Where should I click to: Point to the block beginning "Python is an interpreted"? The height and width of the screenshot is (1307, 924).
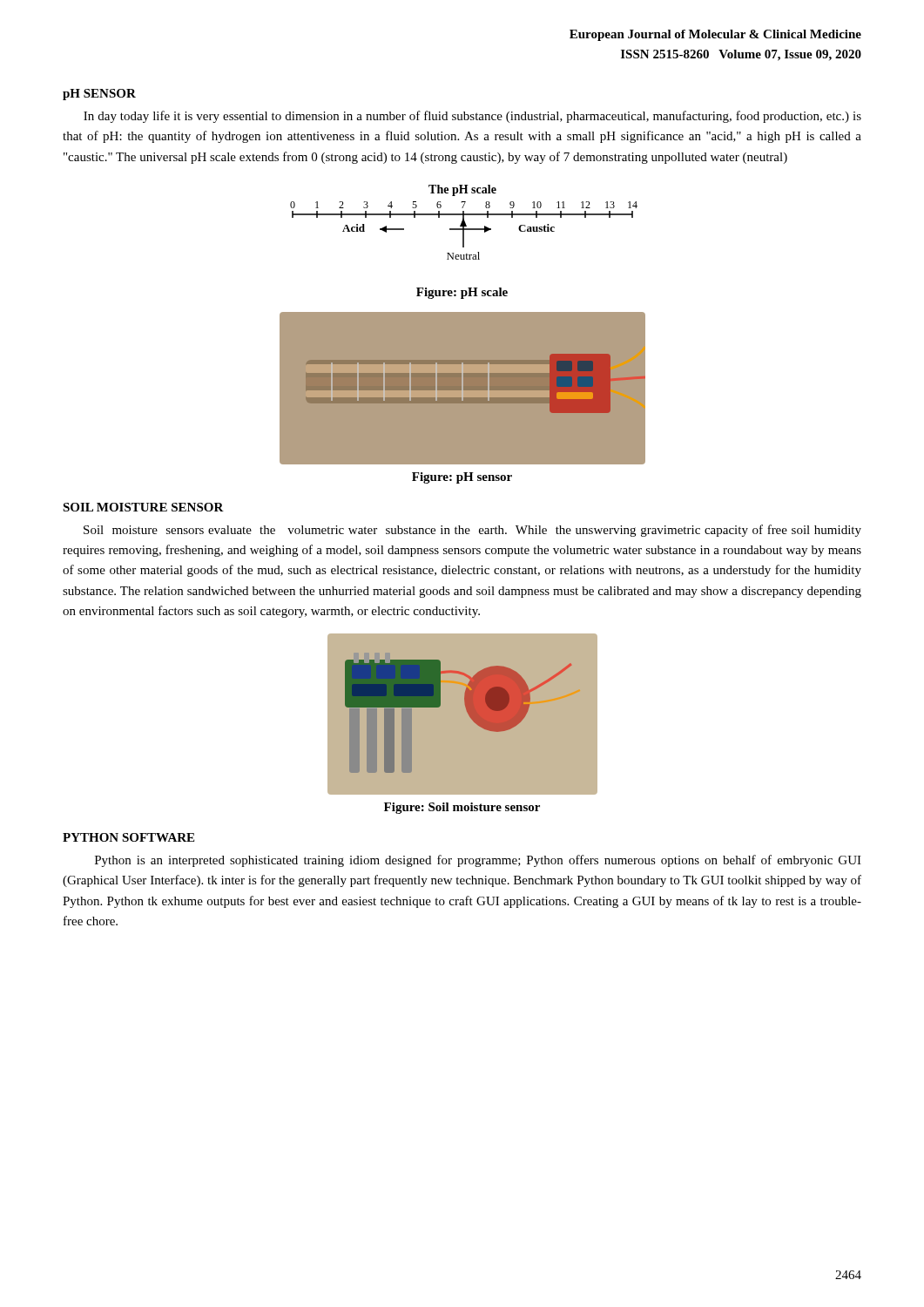click(x=462, y=890)
